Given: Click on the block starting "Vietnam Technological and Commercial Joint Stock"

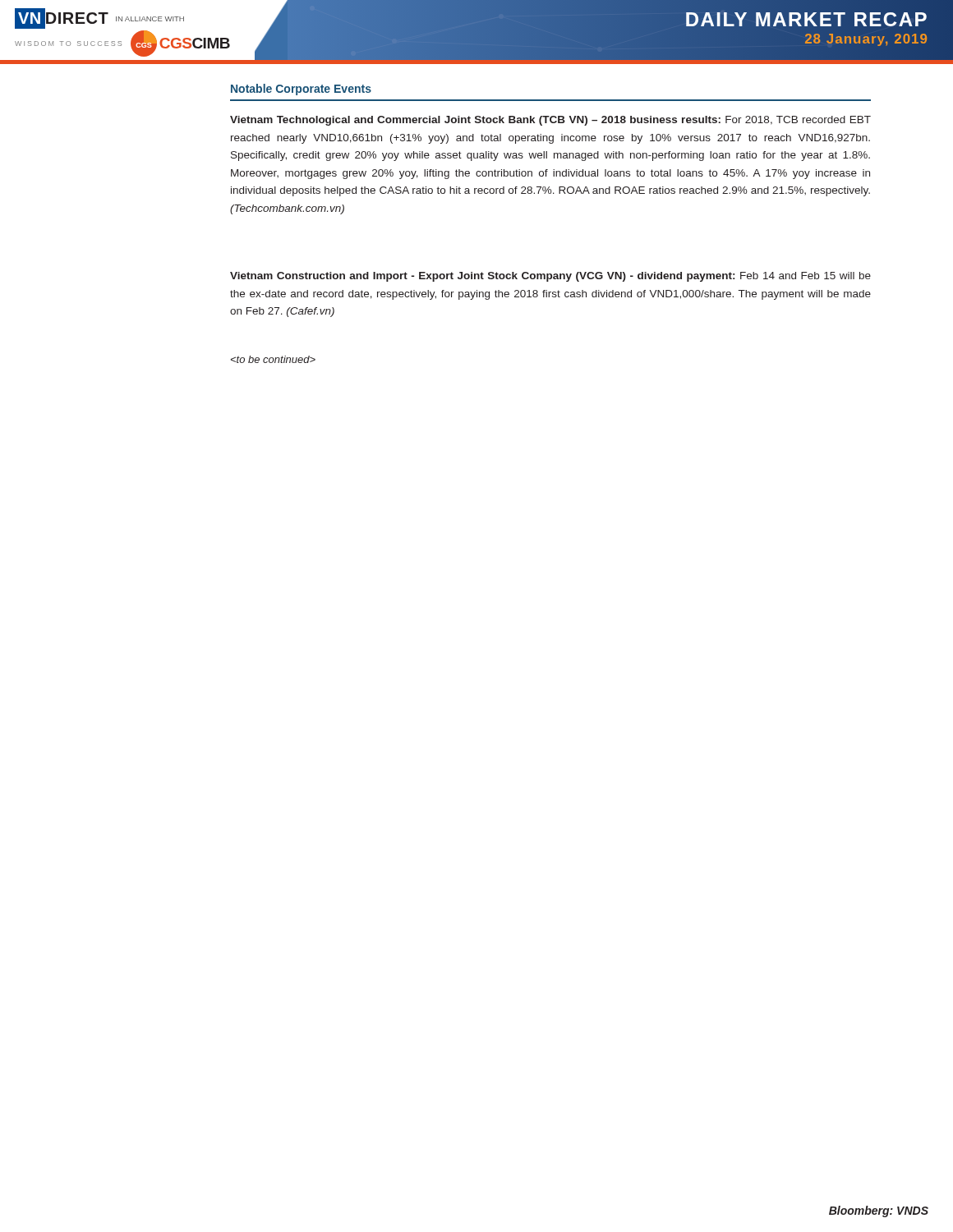Looking at the screenshot, I should (x=550, y=164).
